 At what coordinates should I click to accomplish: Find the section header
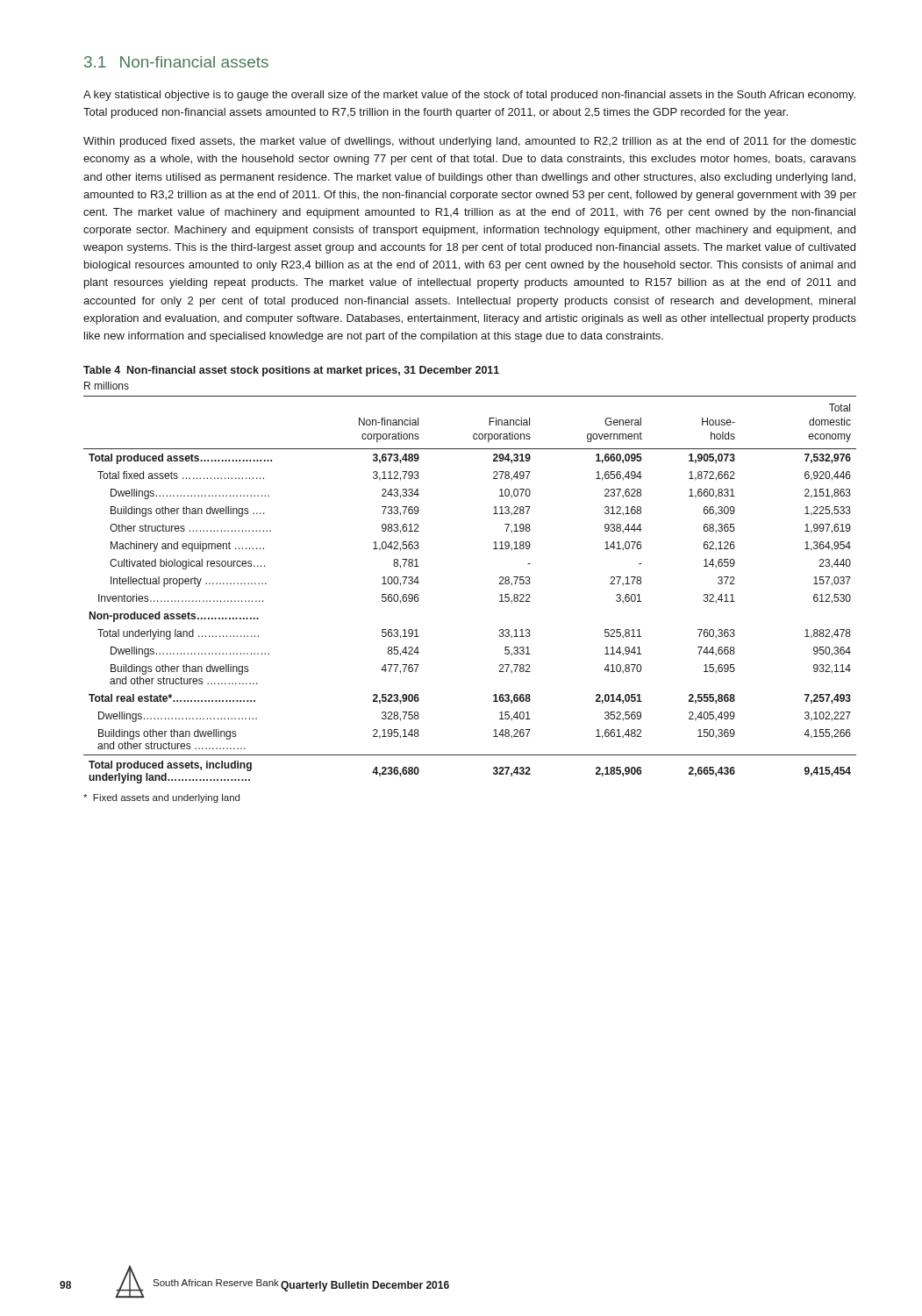pyautogui.click(x=470, y=62)
